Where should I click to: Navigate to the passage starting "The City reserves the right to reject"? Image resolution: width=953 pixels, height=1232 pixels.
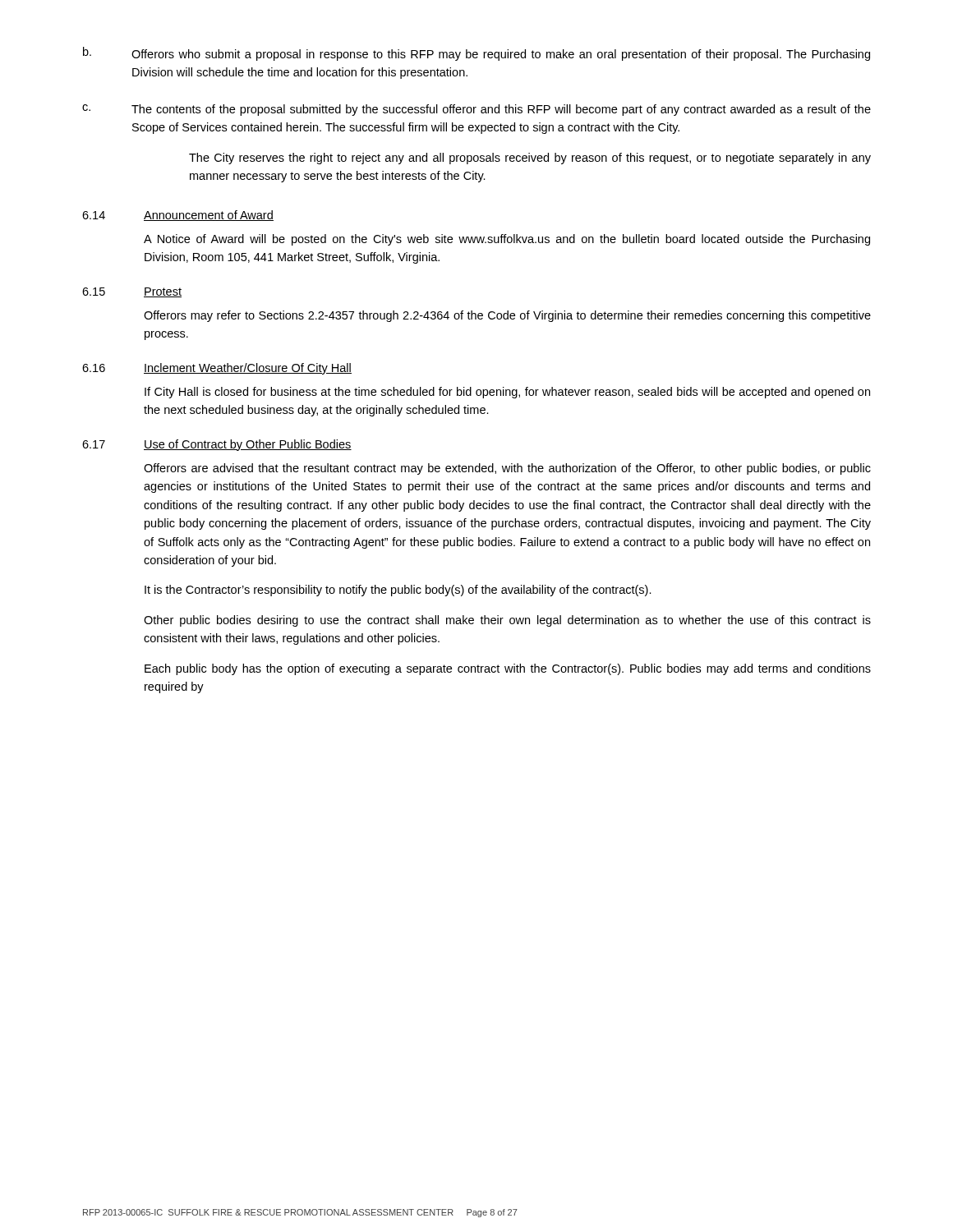(x=530, y=167)
